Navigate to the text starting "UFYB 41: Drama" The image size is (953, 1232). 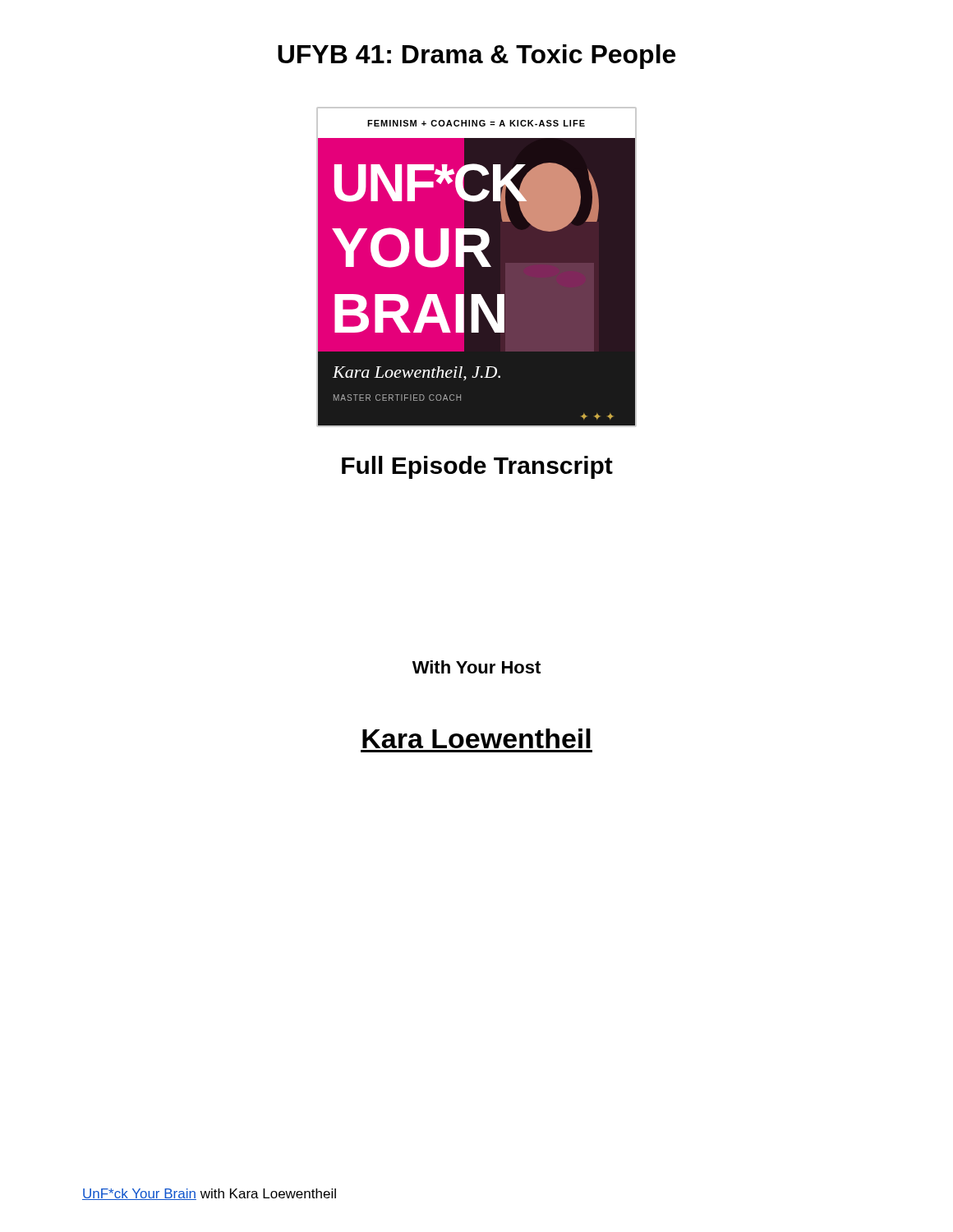tap(476, 55)
